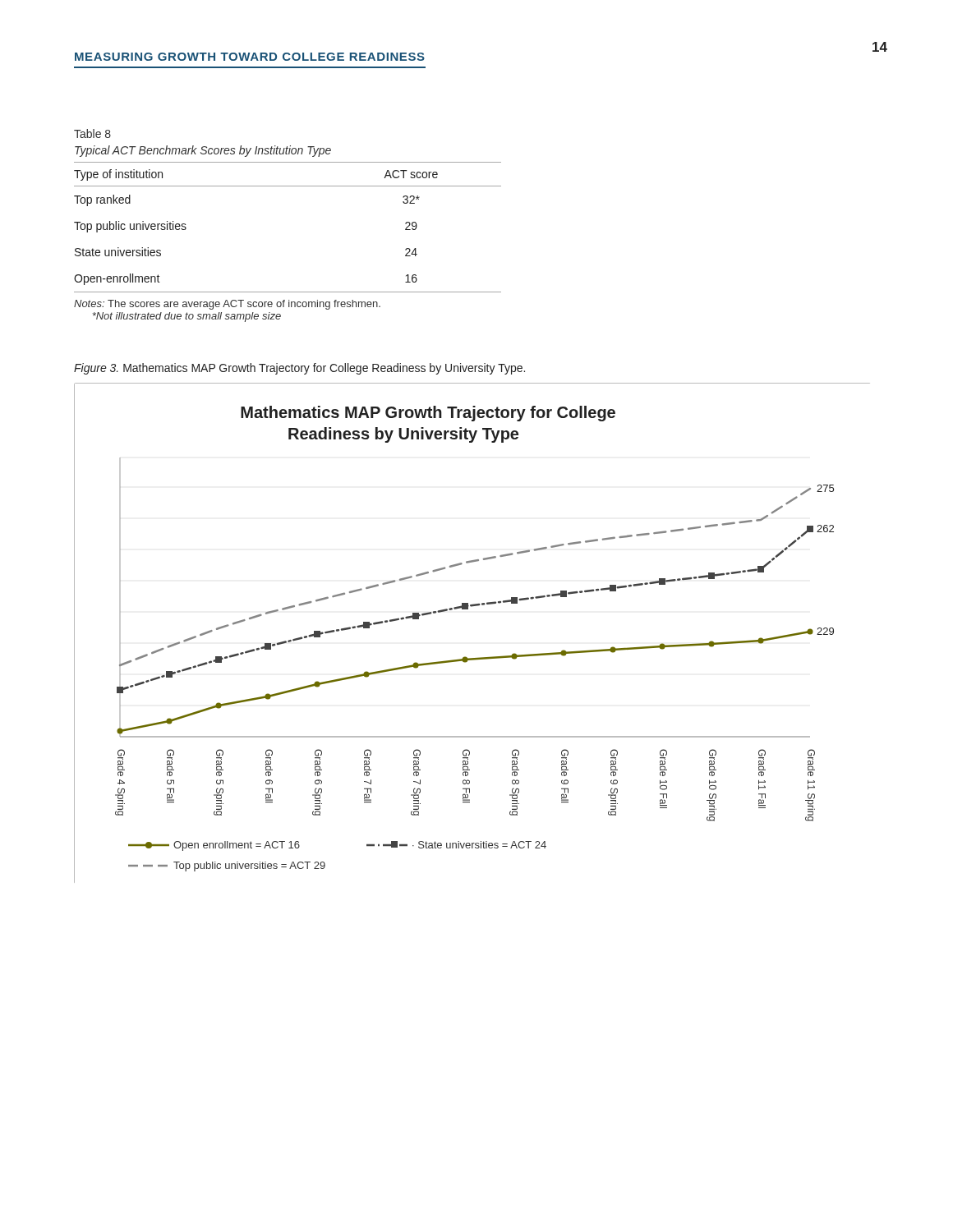The width and height of the screenshot is (953, 1232).
Task: Select the line chart
Action: point(472,633)
